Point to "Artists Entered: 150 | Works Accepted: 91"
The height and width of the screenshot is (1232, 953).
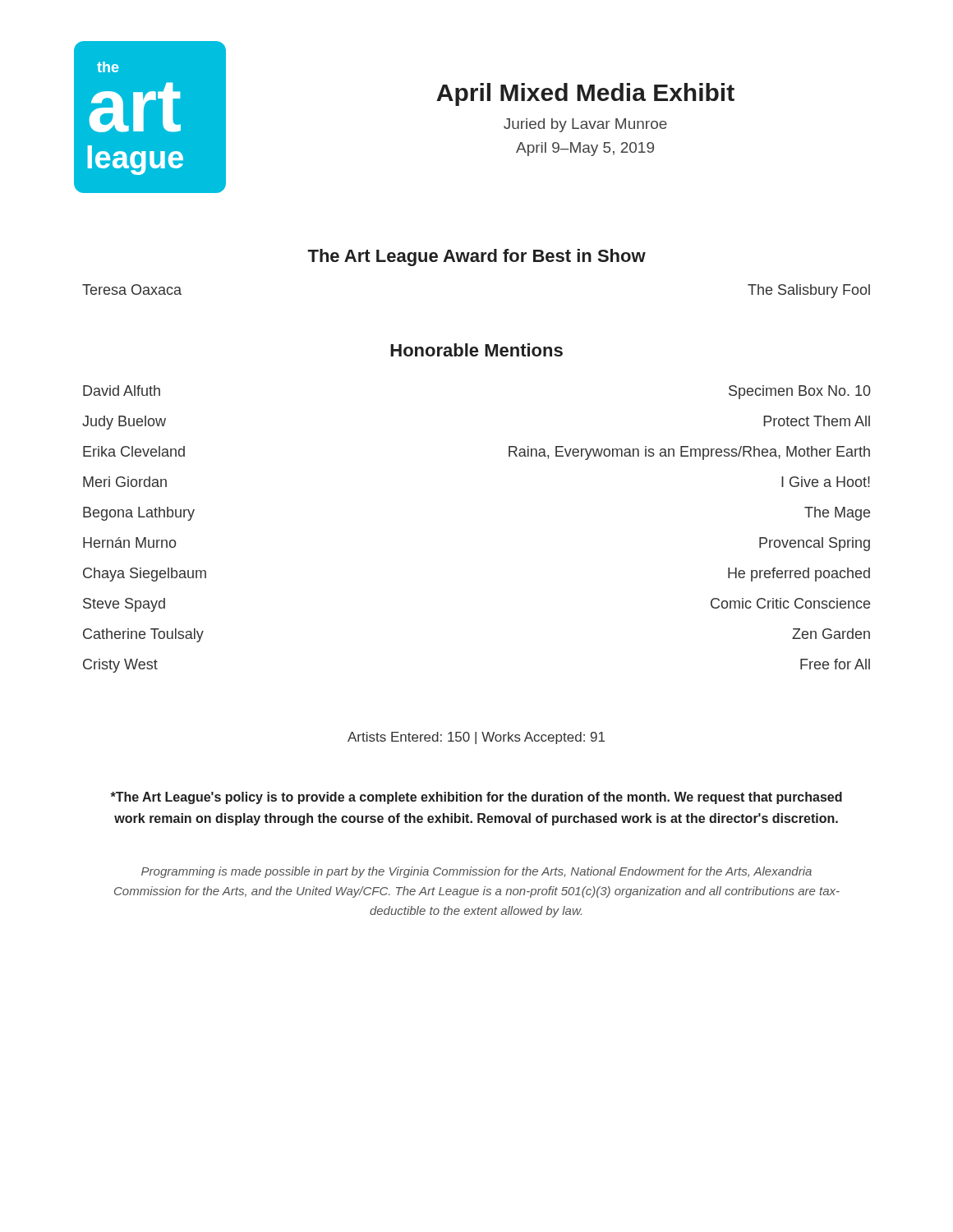476,738
